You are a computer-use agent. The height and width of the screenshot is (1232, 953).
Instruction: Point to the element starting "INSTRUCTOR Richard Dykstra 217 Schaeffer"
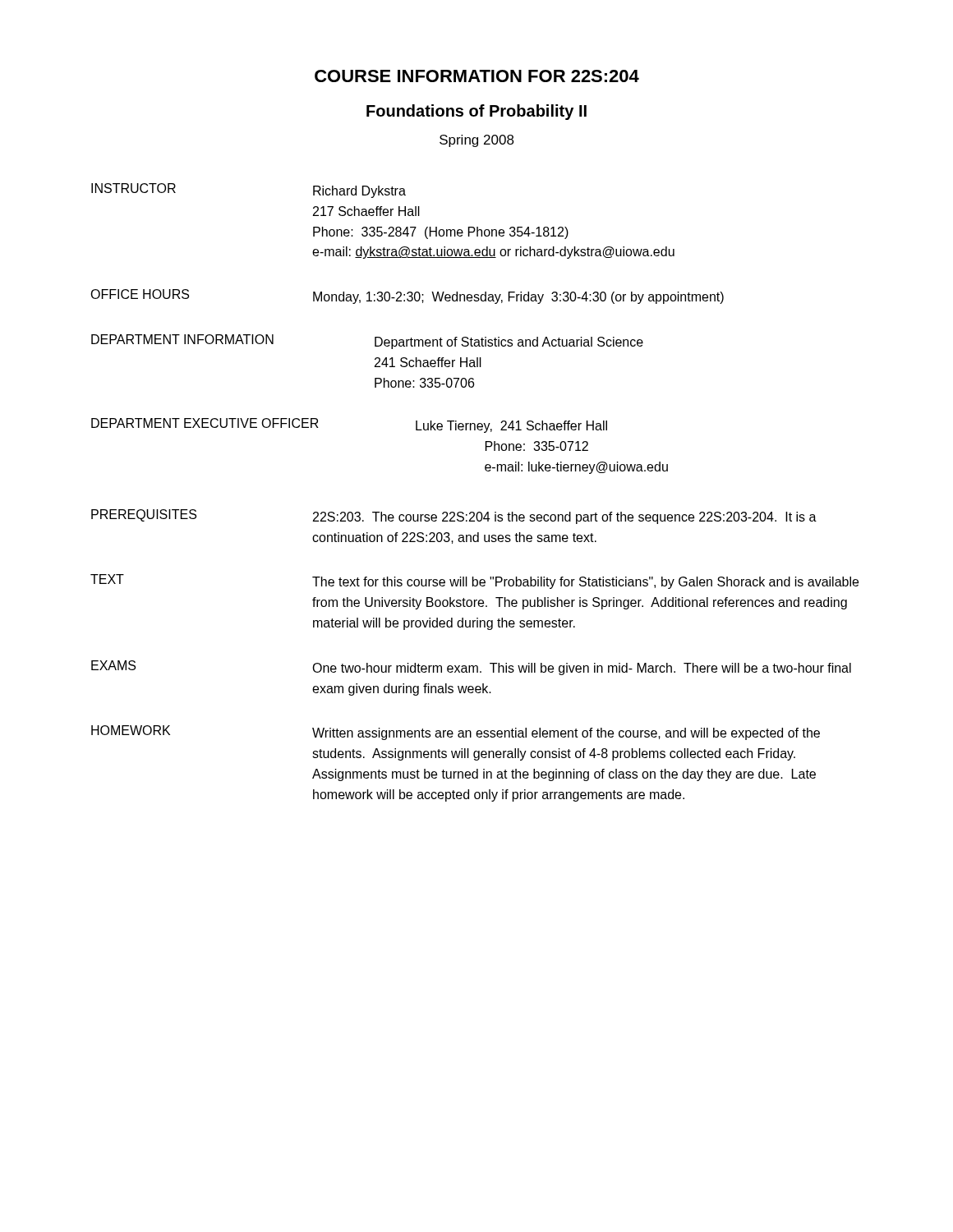pyautogui.click(x=383, y=222)
